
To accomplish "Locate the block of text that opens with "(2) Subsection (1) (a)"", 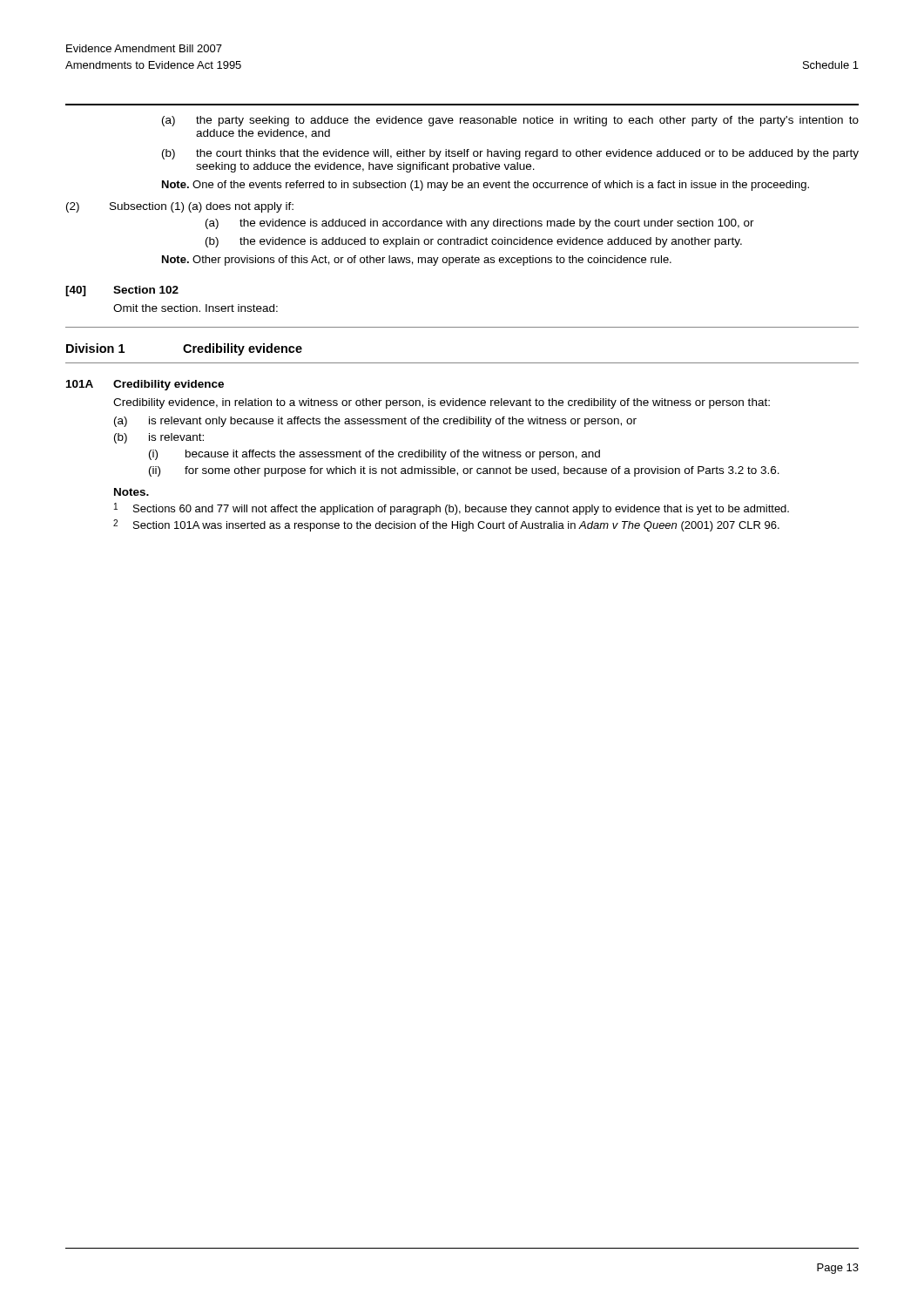I will click(x=180, y=207).
